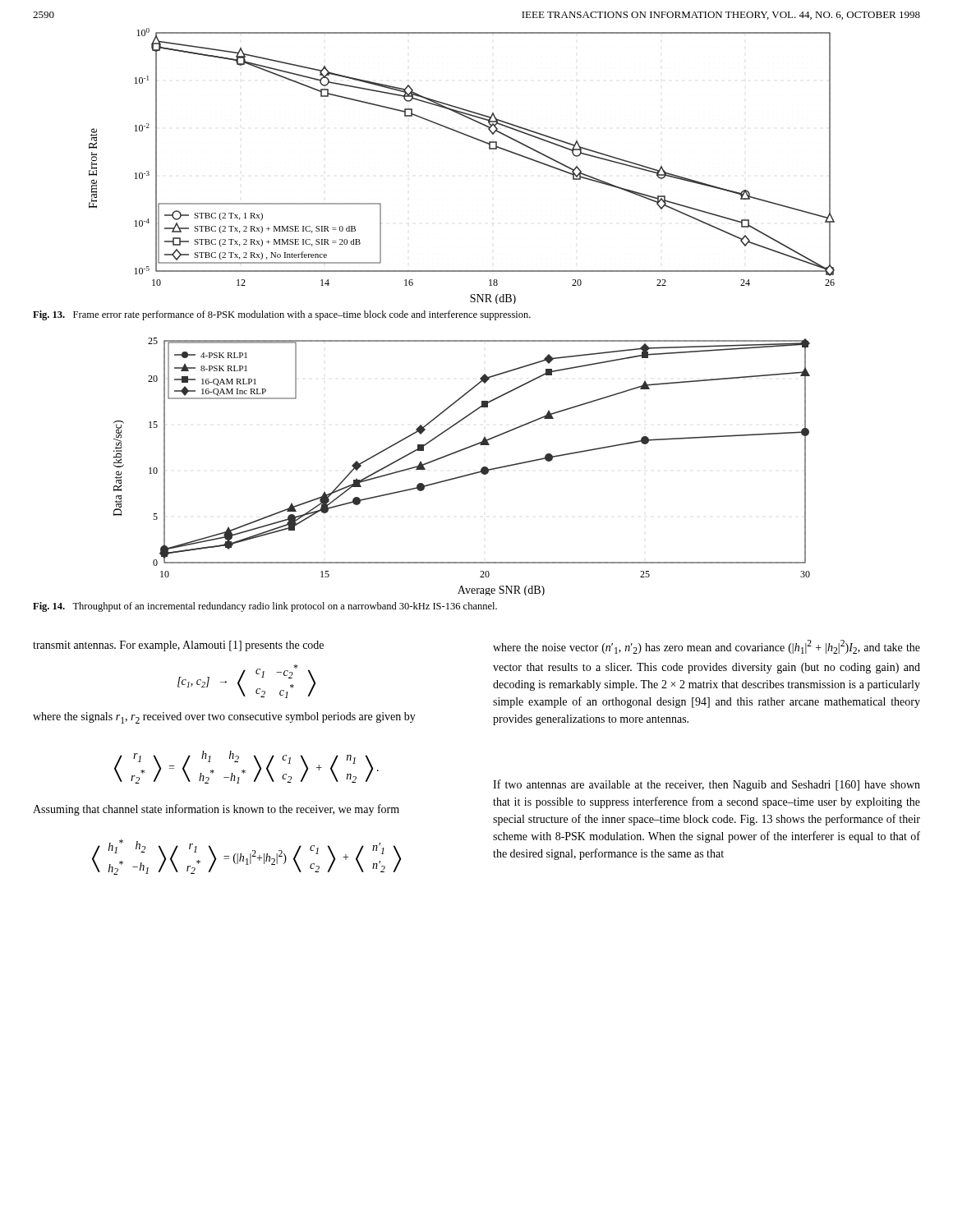Click on the formula with the text "〈 r1 r2* 〉 = 〈"
The height and width of the screenshot is (1232, 953).
(246, 768)
